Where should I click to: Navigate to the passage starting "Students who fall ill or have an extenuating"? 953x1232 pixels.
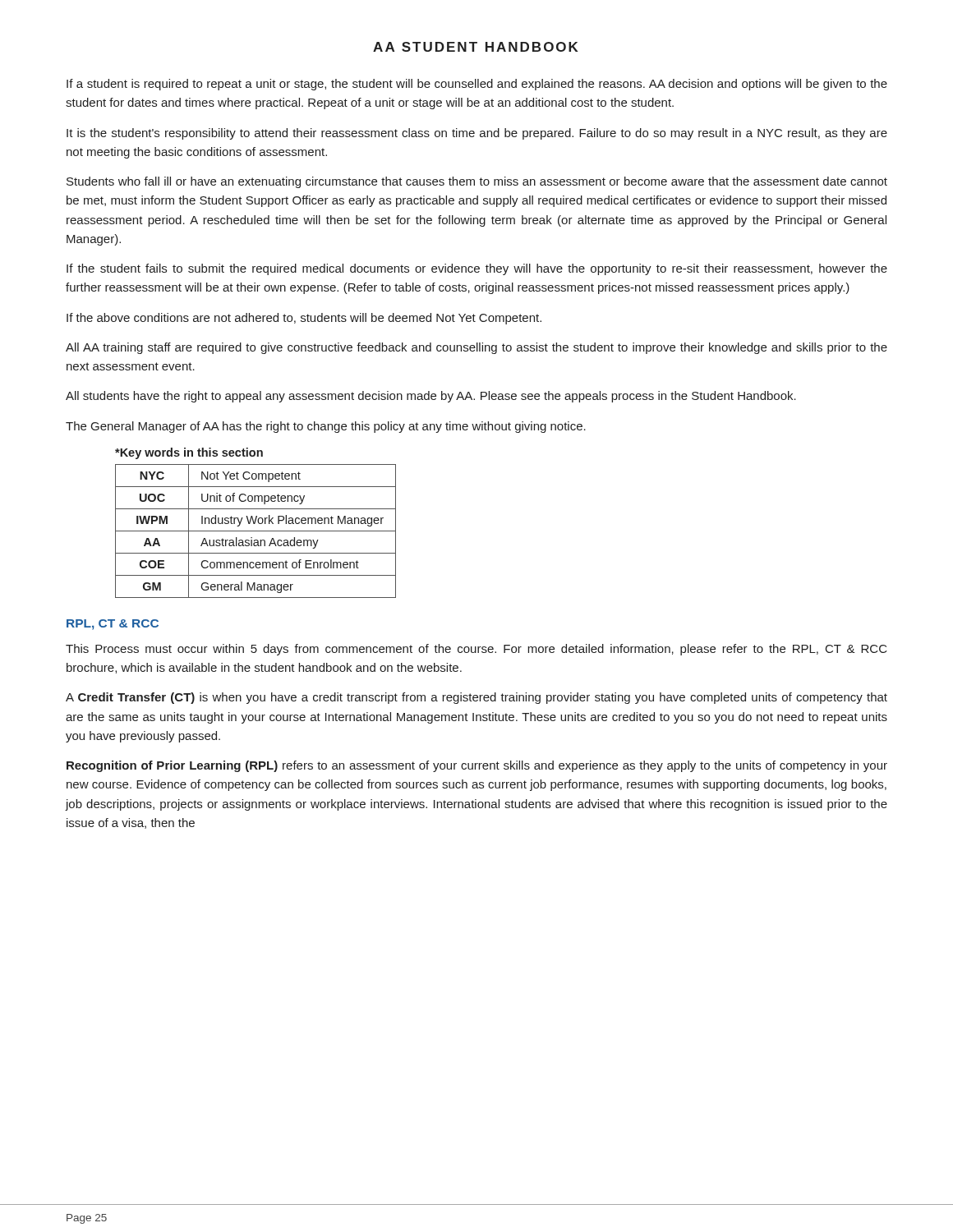[476, 210]
